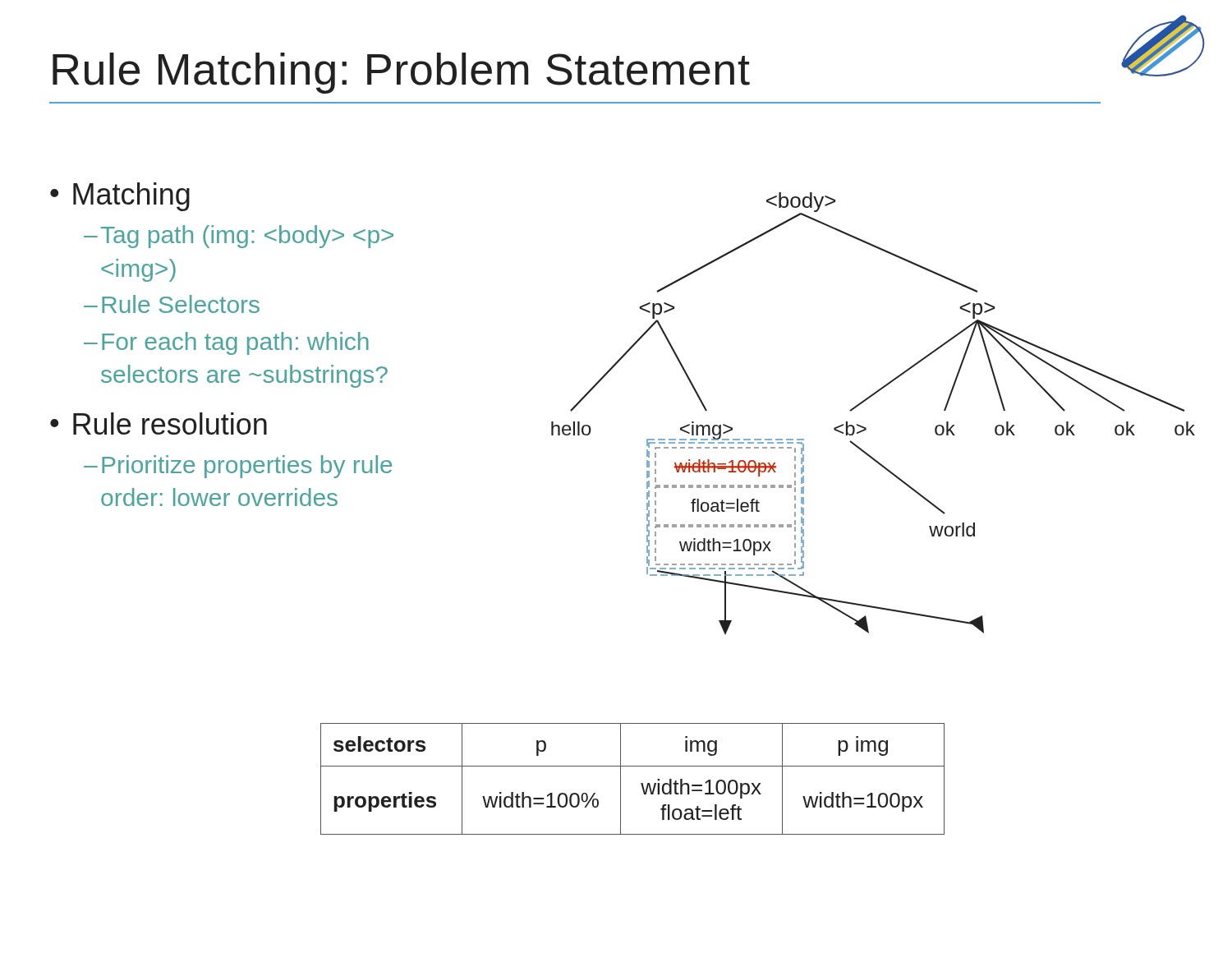Locate a table

[x=632, y=779]
